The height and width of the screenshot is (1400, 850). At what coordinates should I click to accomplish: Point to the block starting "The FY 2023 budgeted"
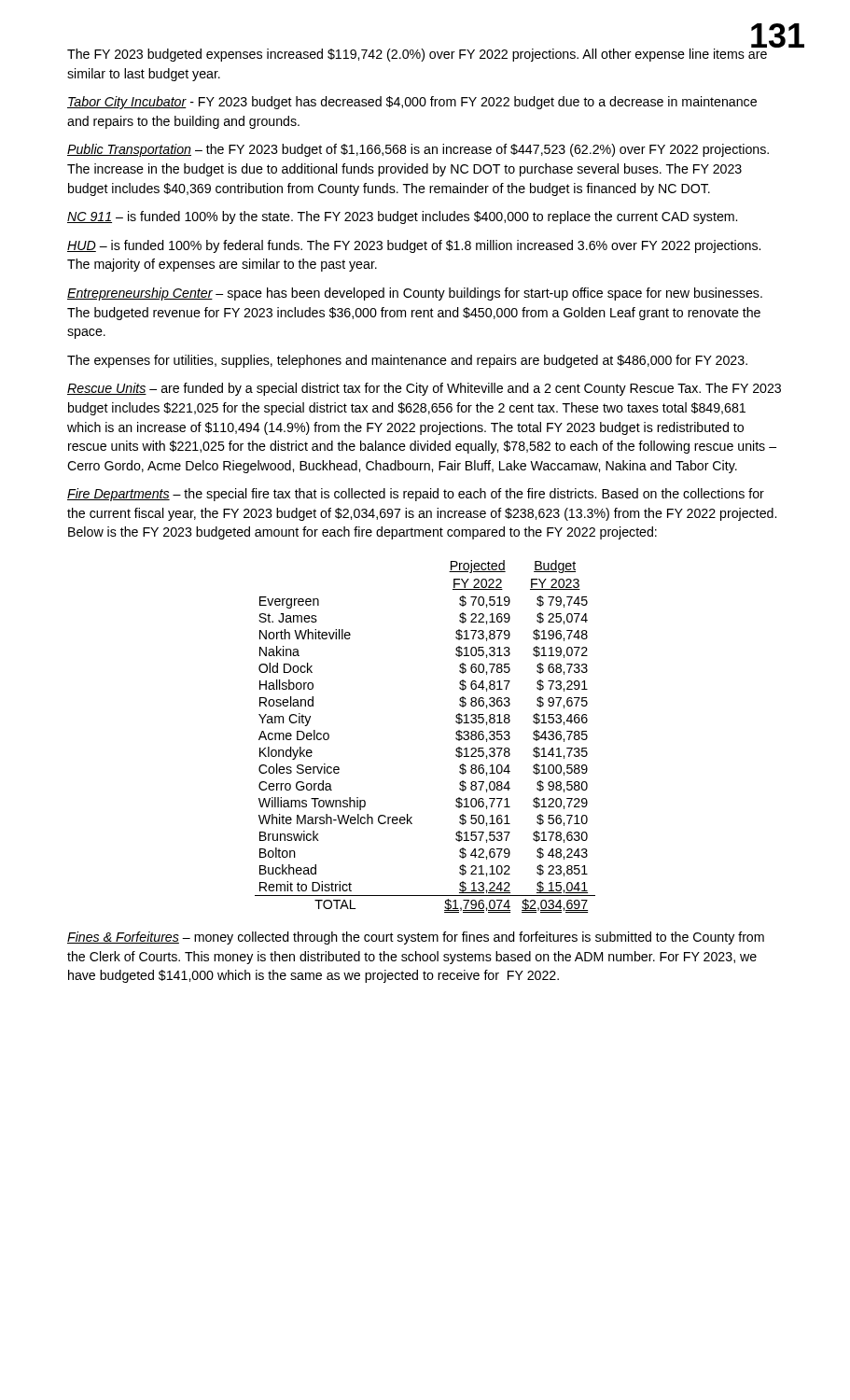point(425,64)
